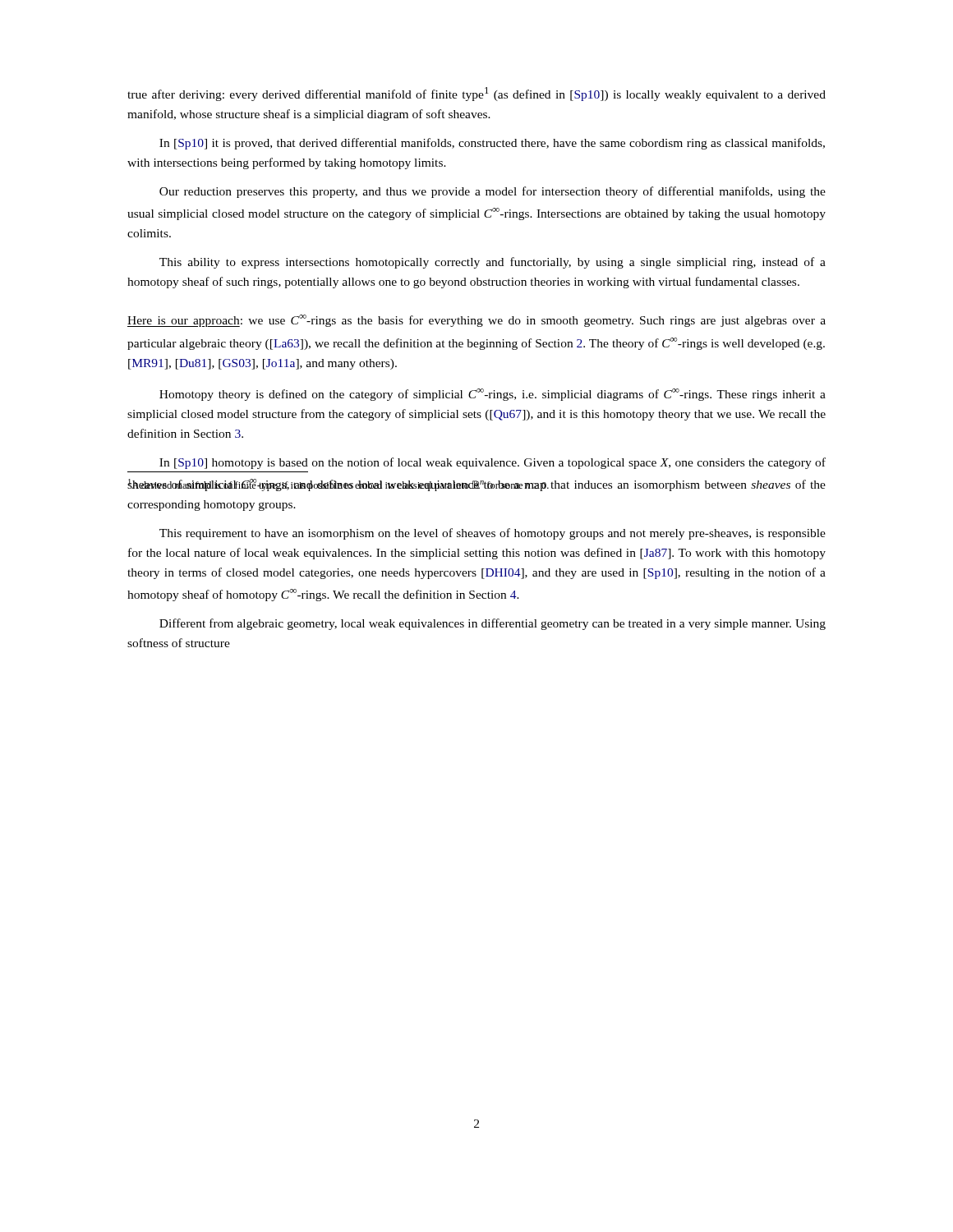Find the footnote containing "1A derived manifold is"

[338, 482]
